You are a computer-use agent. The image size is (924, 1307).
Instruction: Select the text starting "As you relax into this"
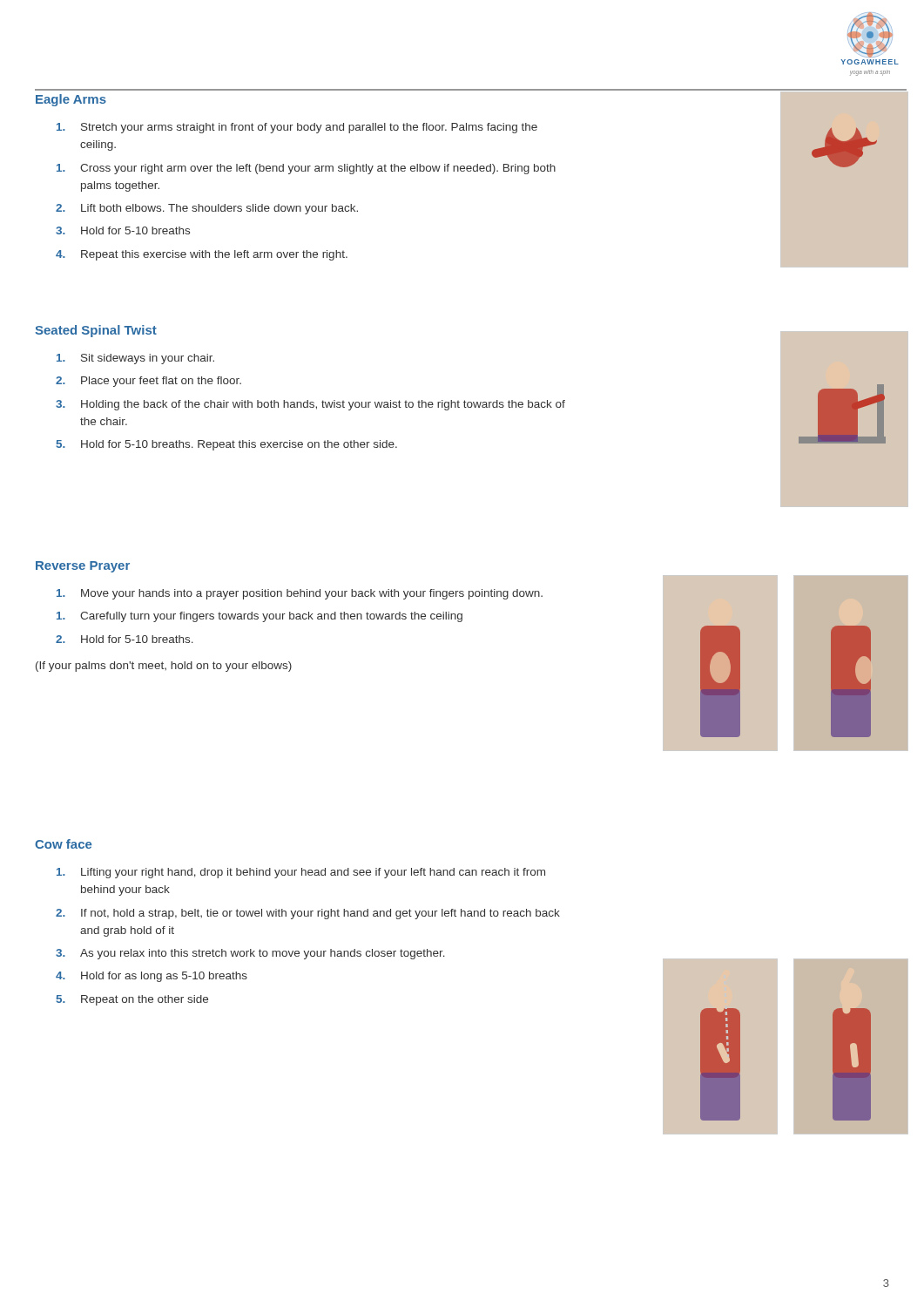pyautogui.click(x=263, y=953)
